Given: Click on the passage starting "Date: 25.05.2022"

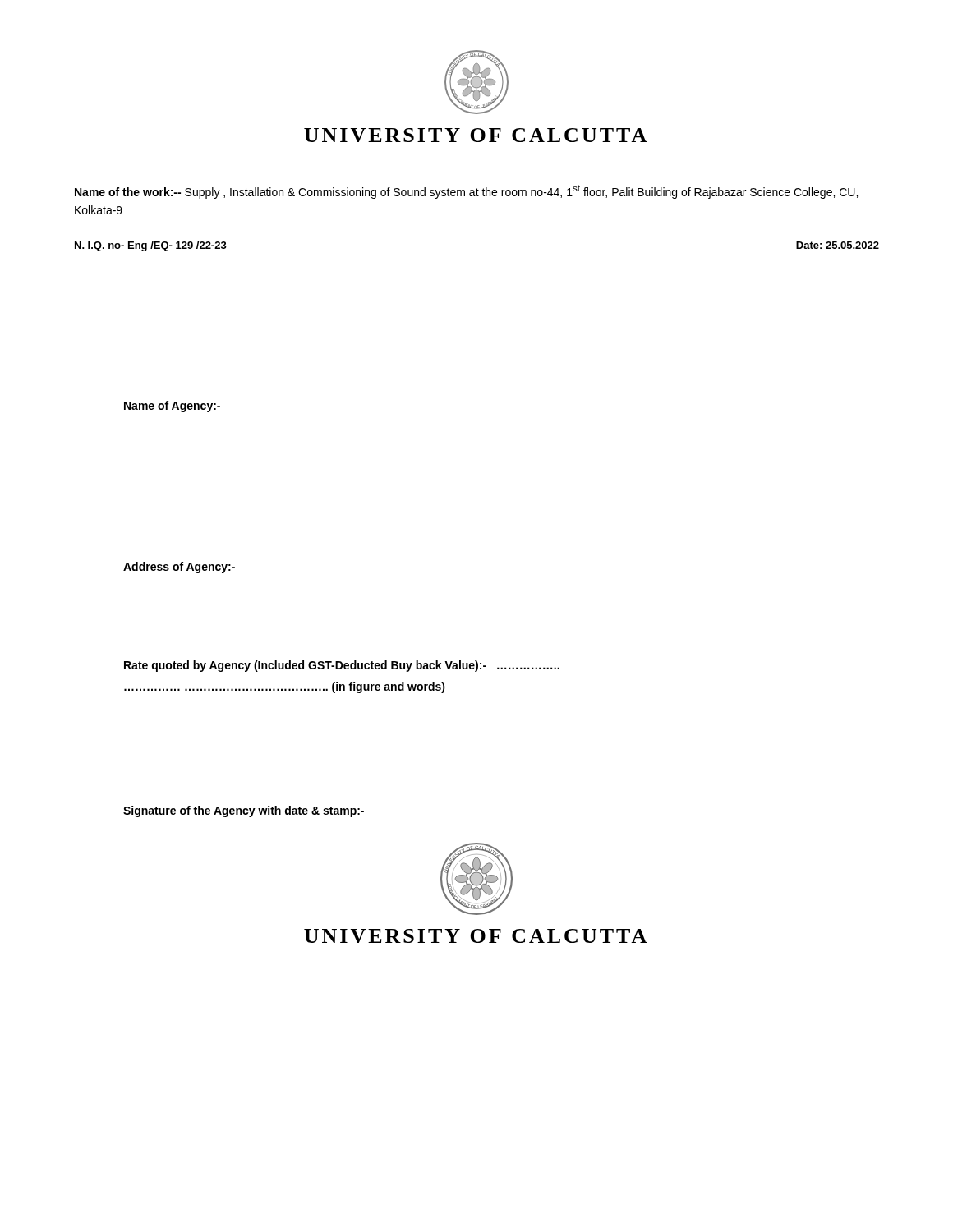Looking at the screenshot, I should click(x=837, y=246).
